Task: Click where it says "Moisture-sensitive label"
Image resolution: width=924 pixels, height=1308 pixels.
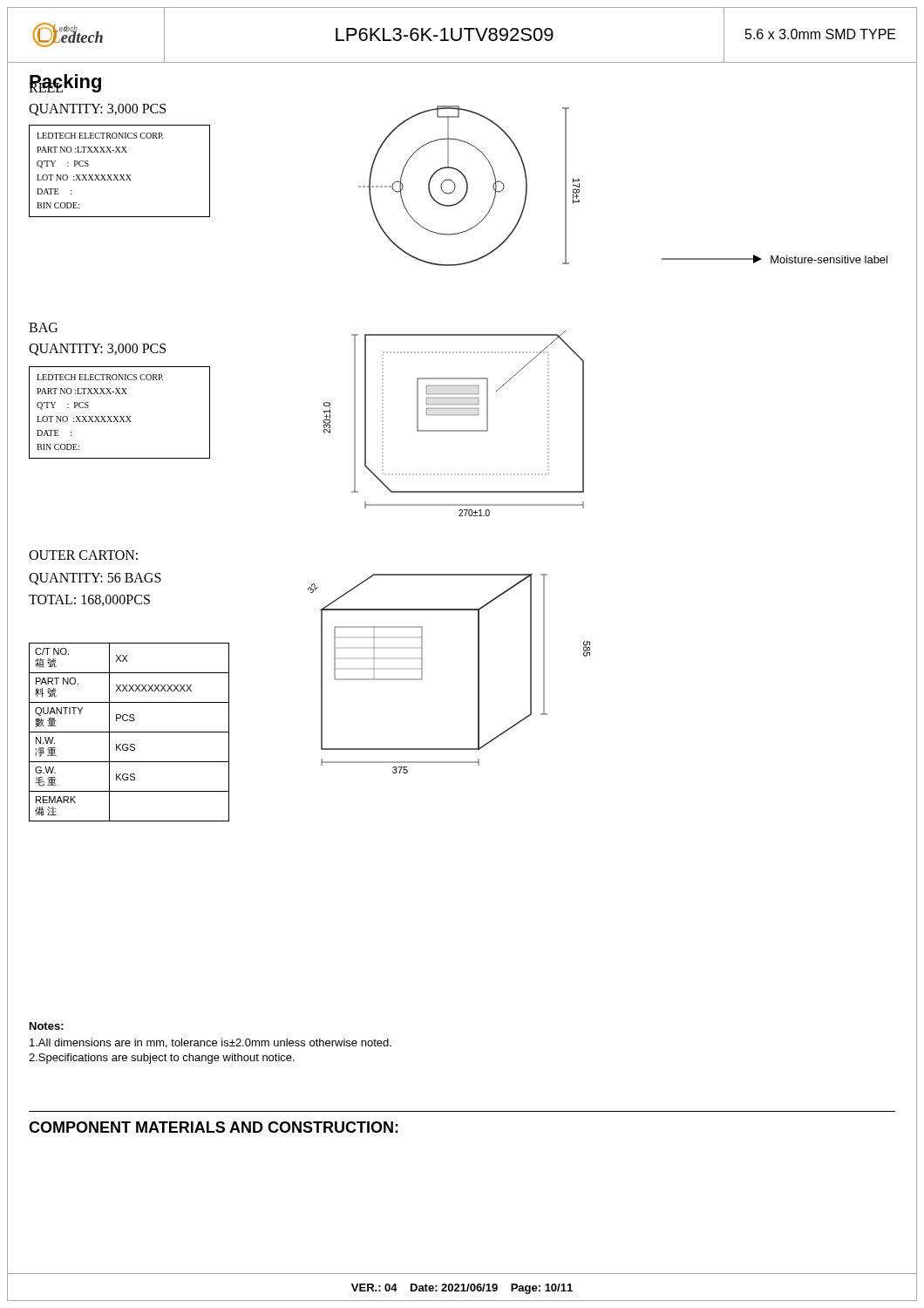Action: pos(775,259)
